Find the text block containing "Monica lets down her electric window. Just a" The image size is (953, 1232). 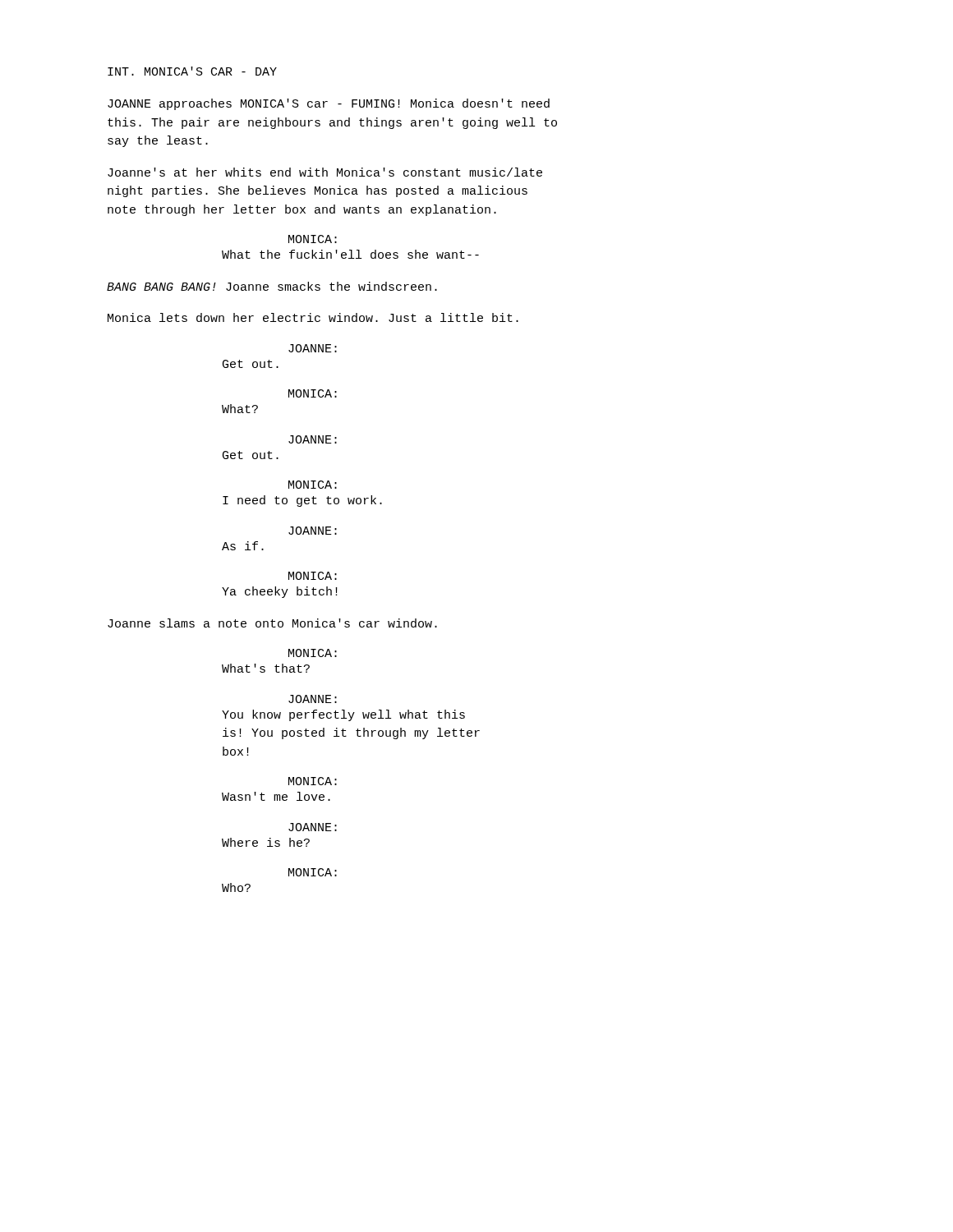(314, 319)
